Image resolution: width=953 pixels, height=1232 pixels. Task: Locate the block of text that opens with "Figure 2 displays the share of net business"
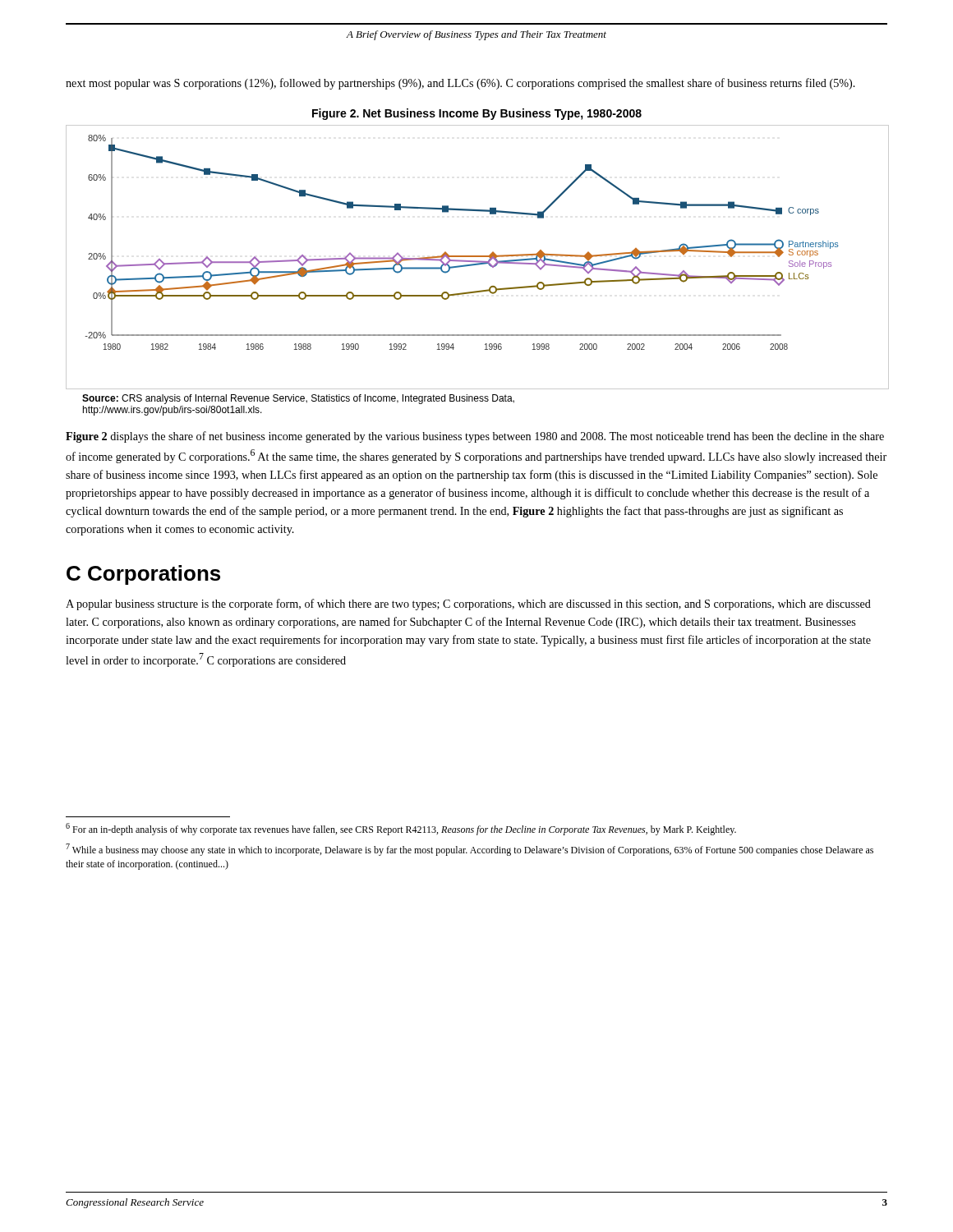point(476,482)
